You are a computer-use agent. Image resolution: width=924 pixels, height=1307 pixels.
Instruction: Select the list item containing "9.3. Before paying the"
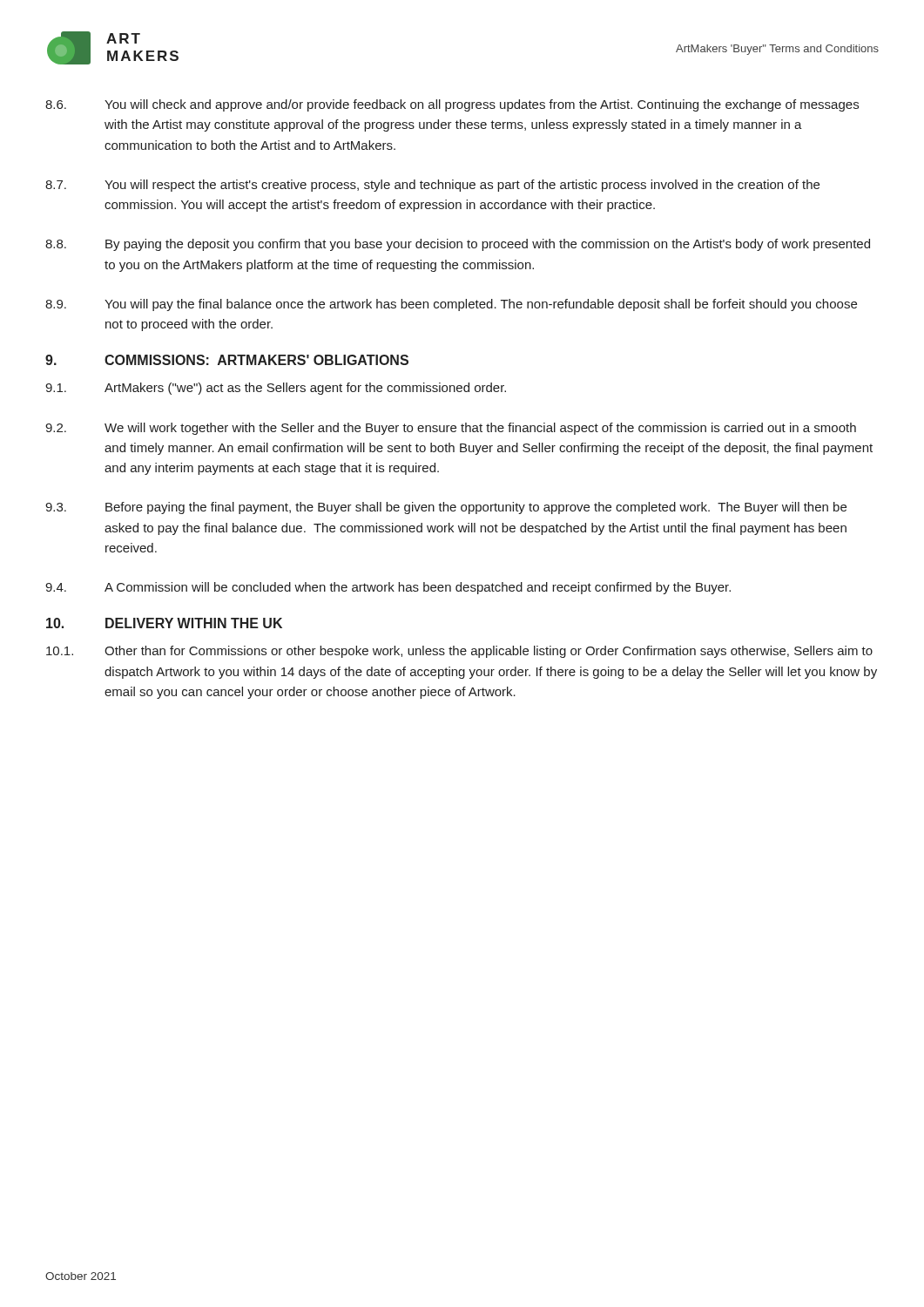click(x=462, y=527)
